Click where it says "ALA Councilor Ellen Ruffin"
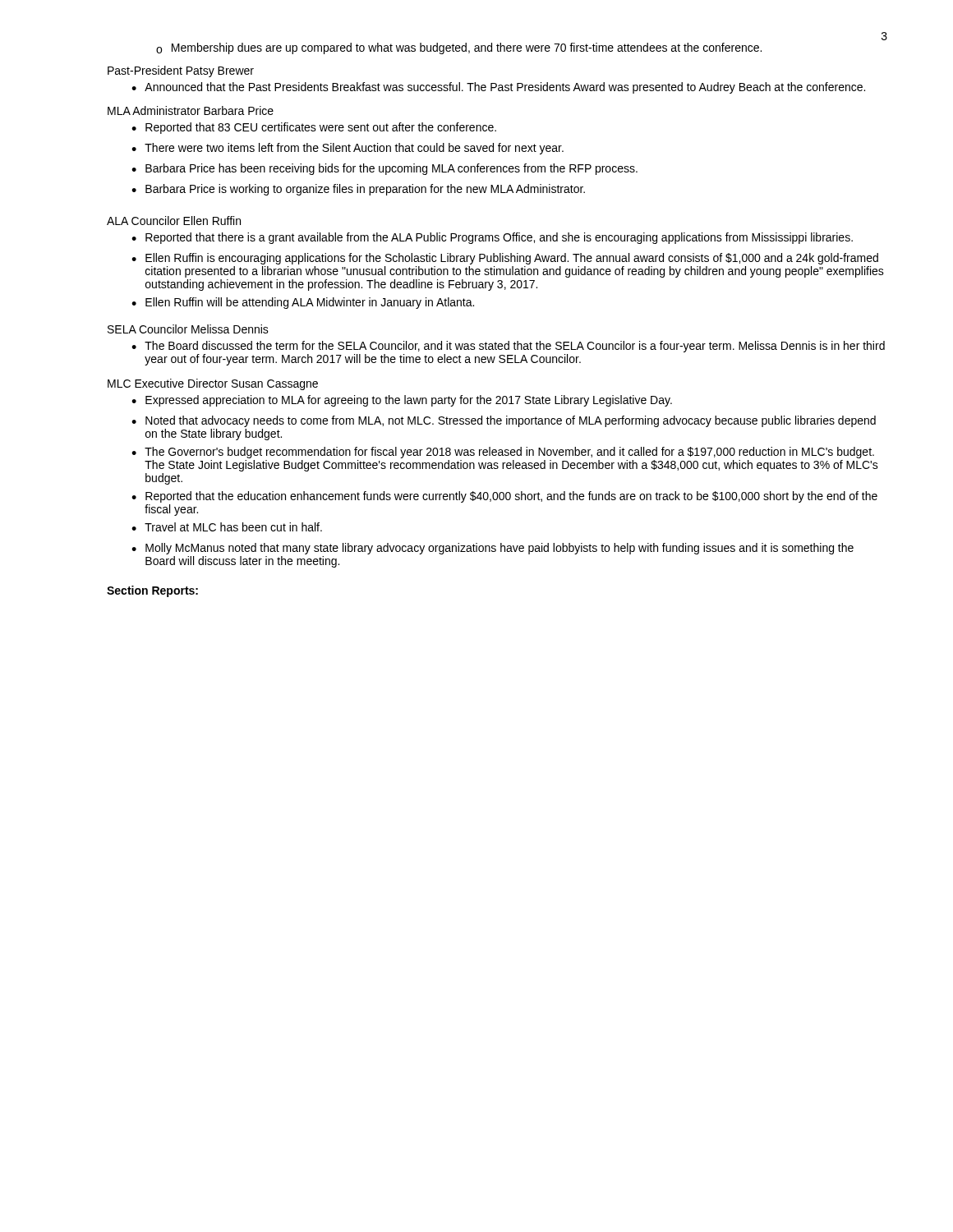This screenshot has width=953, height=1232. click(x=174, y=221)
